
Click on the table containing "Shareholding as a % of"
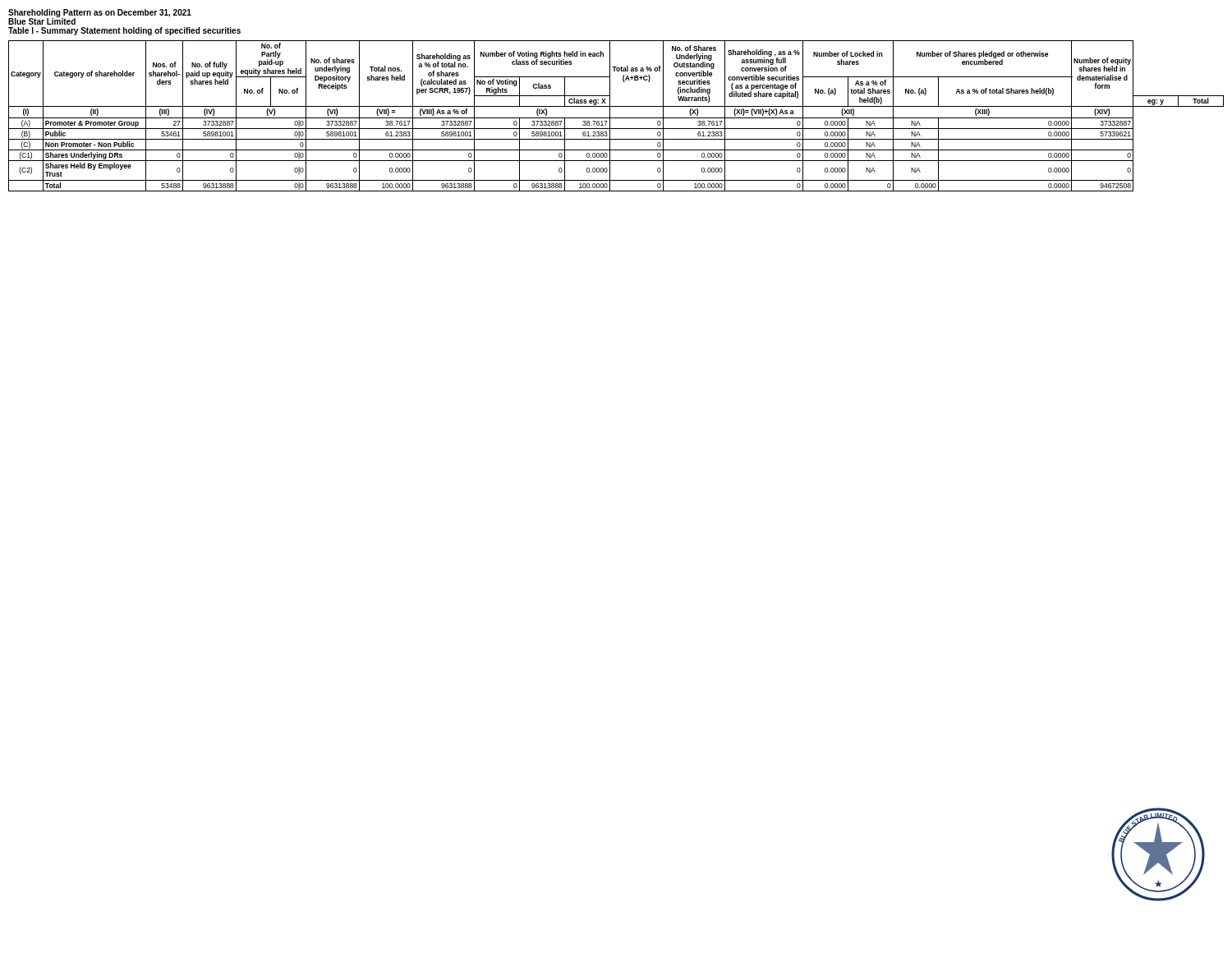pos(616,116)
